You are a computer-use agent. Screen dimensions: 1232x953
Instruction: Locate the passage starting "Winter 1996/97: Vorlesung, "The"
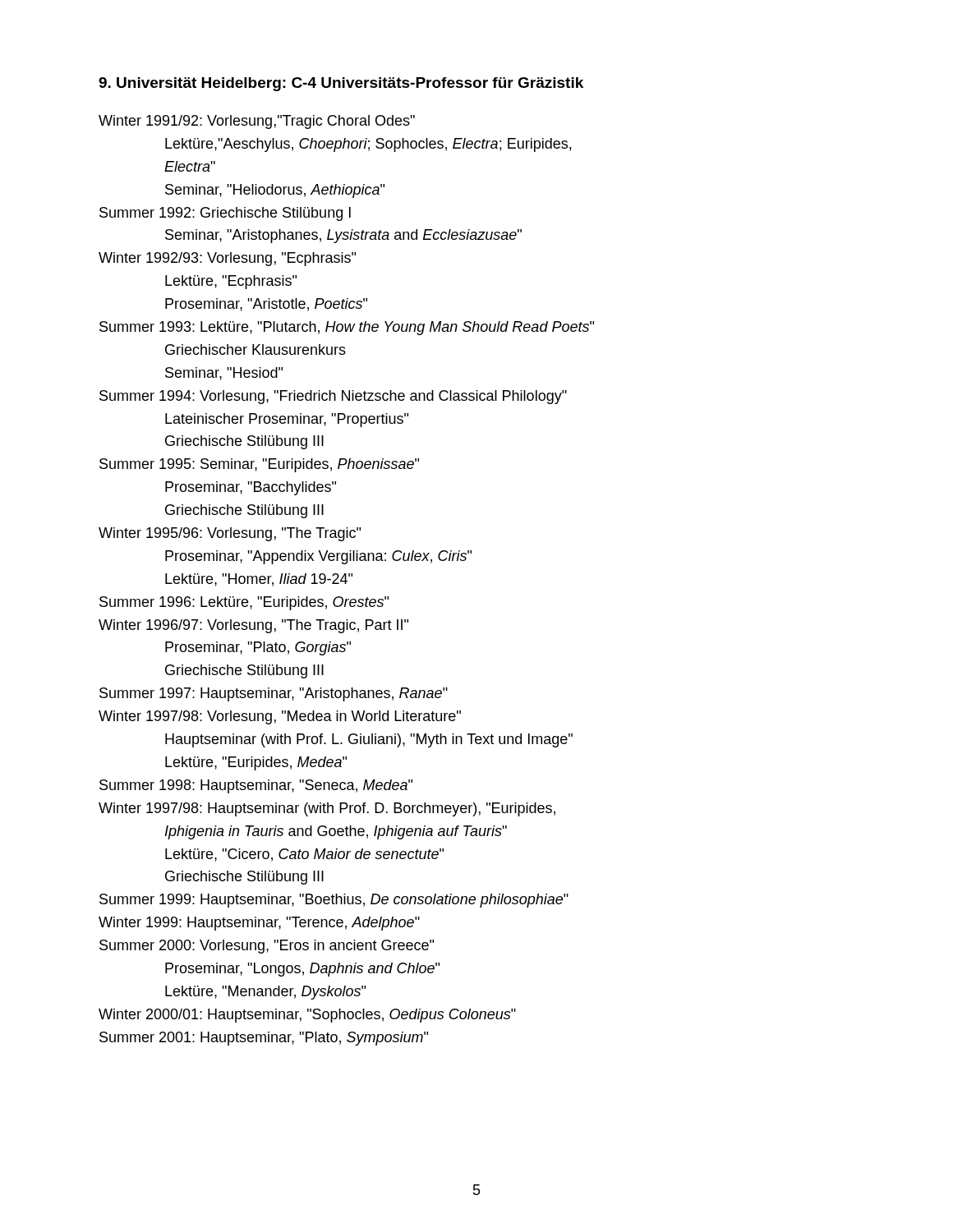click(x=253, y=626)
